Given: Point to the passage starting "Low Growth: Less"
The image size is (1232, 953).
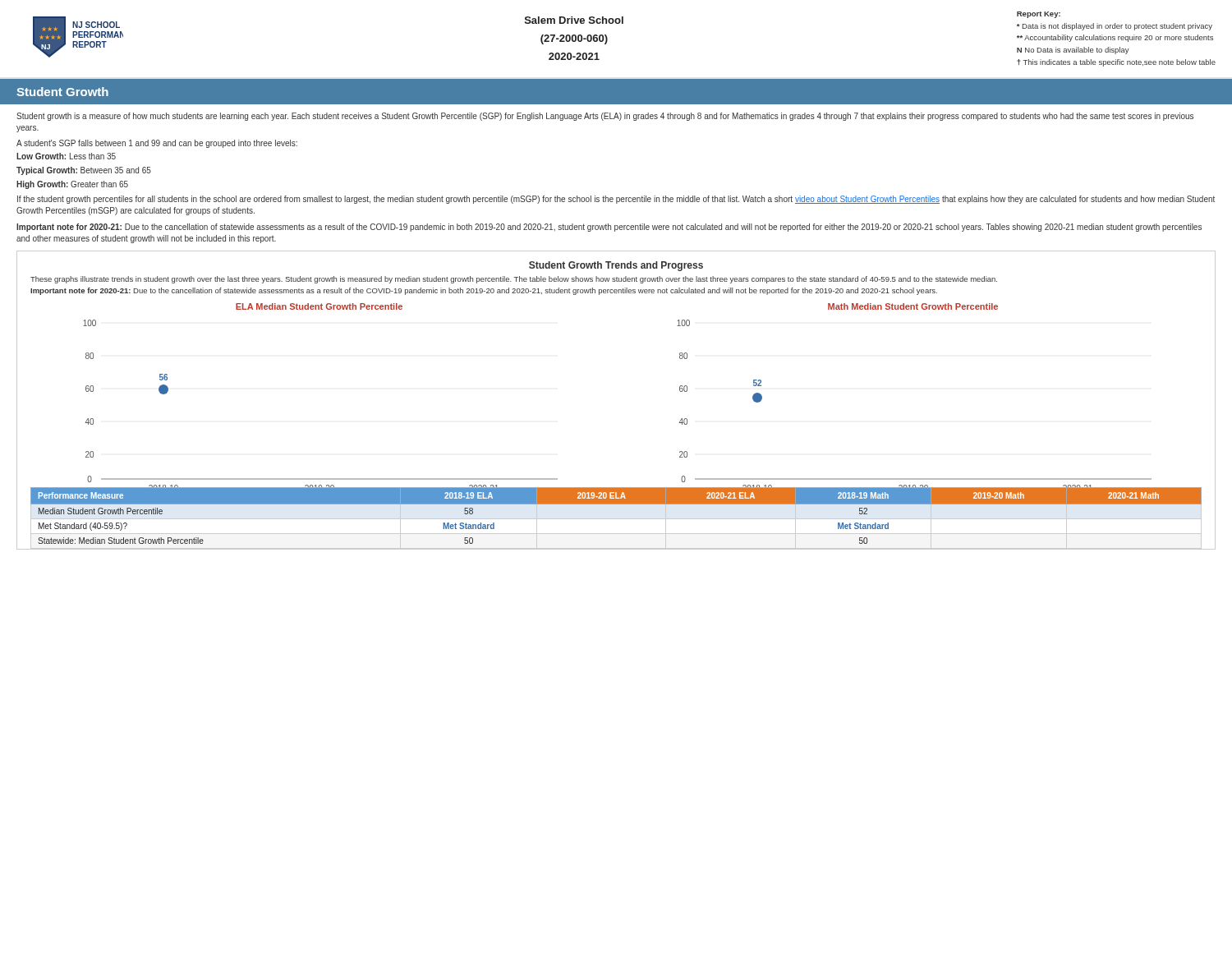Looking at the screenshot, I should coord(66,156).
